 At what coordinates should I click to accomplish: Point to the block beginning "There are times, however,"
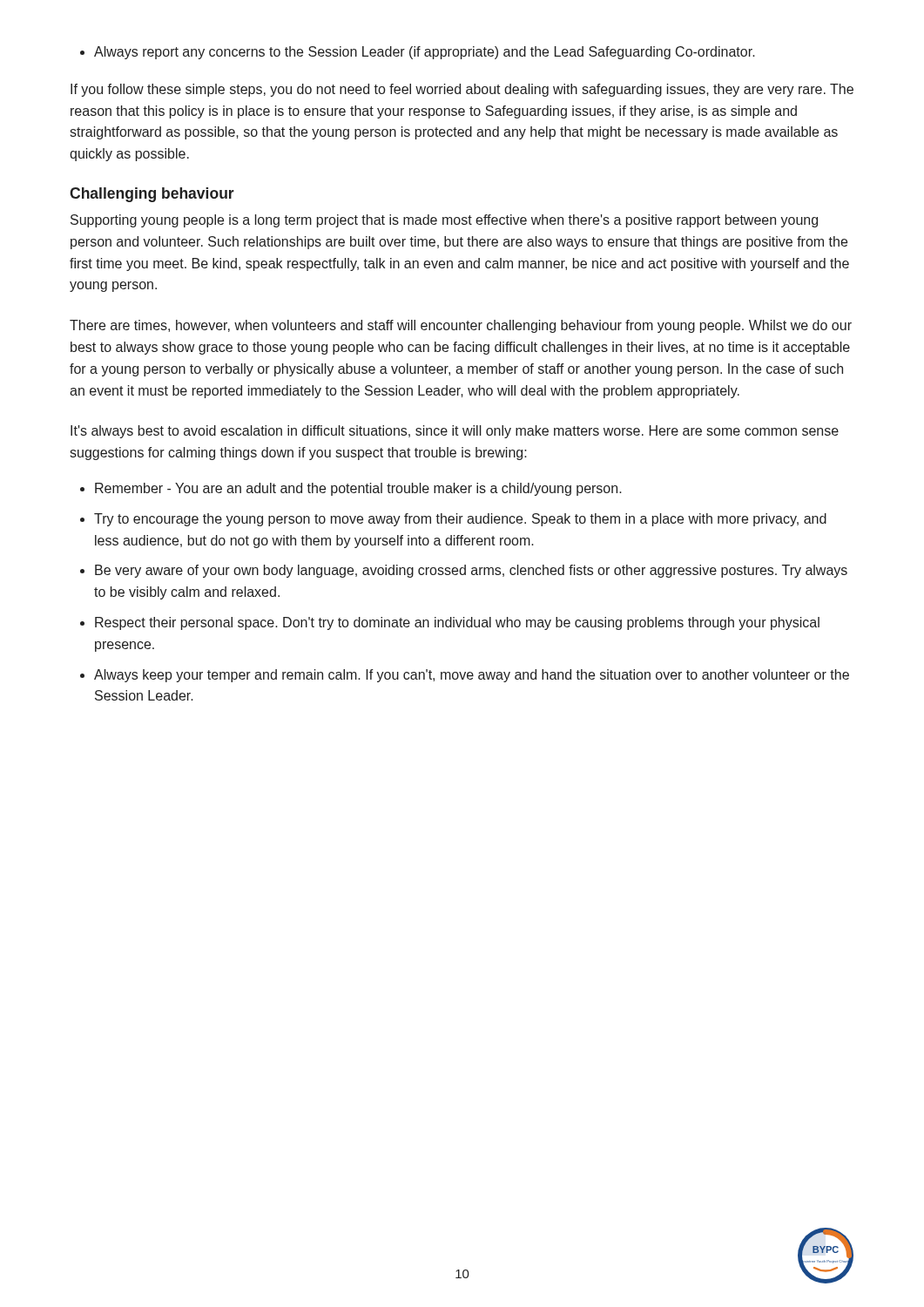click(x=462, y=359)
